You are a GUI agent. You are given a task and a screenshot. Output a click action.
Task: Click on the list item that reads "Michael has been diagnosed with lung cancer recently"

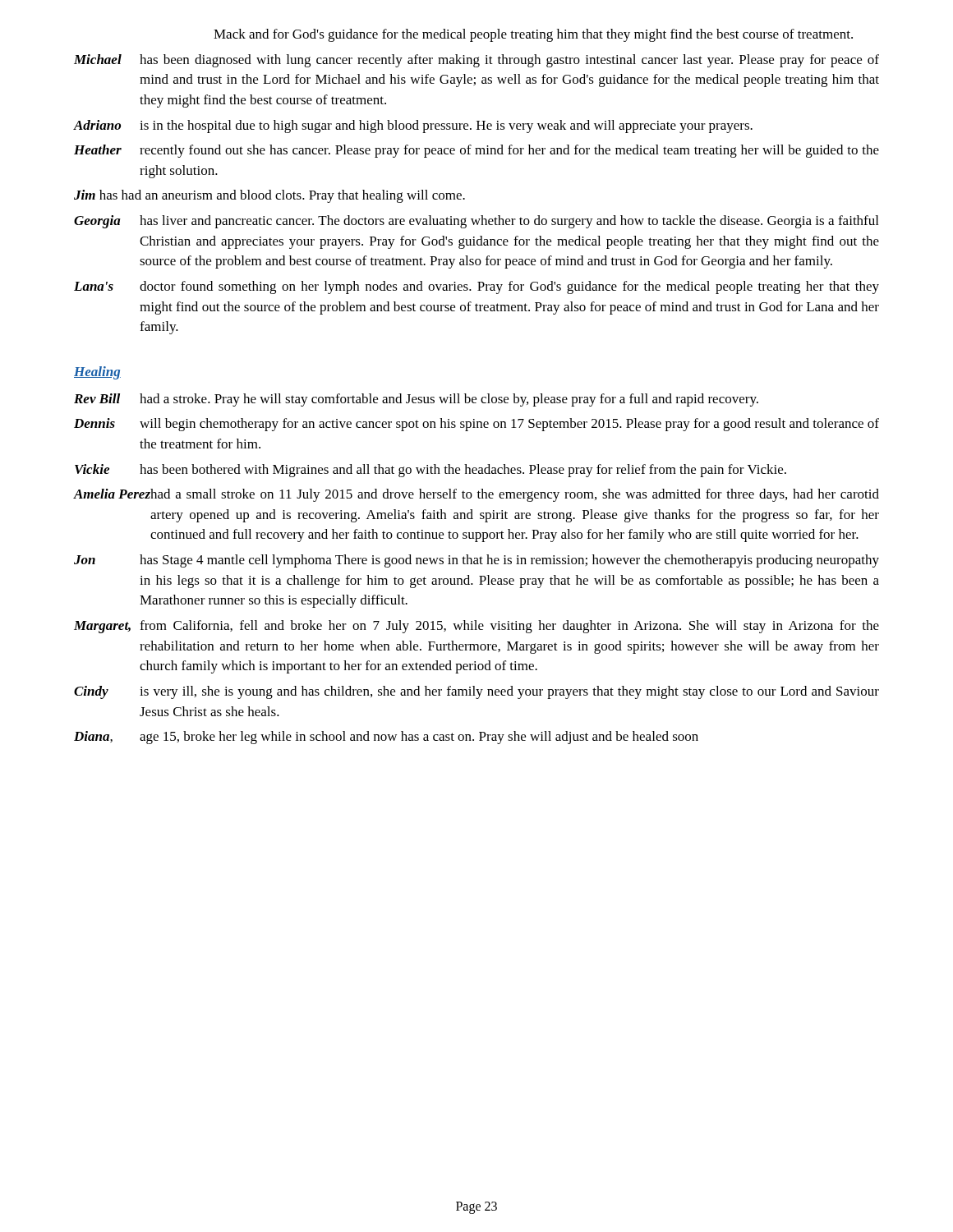(476, 80)
